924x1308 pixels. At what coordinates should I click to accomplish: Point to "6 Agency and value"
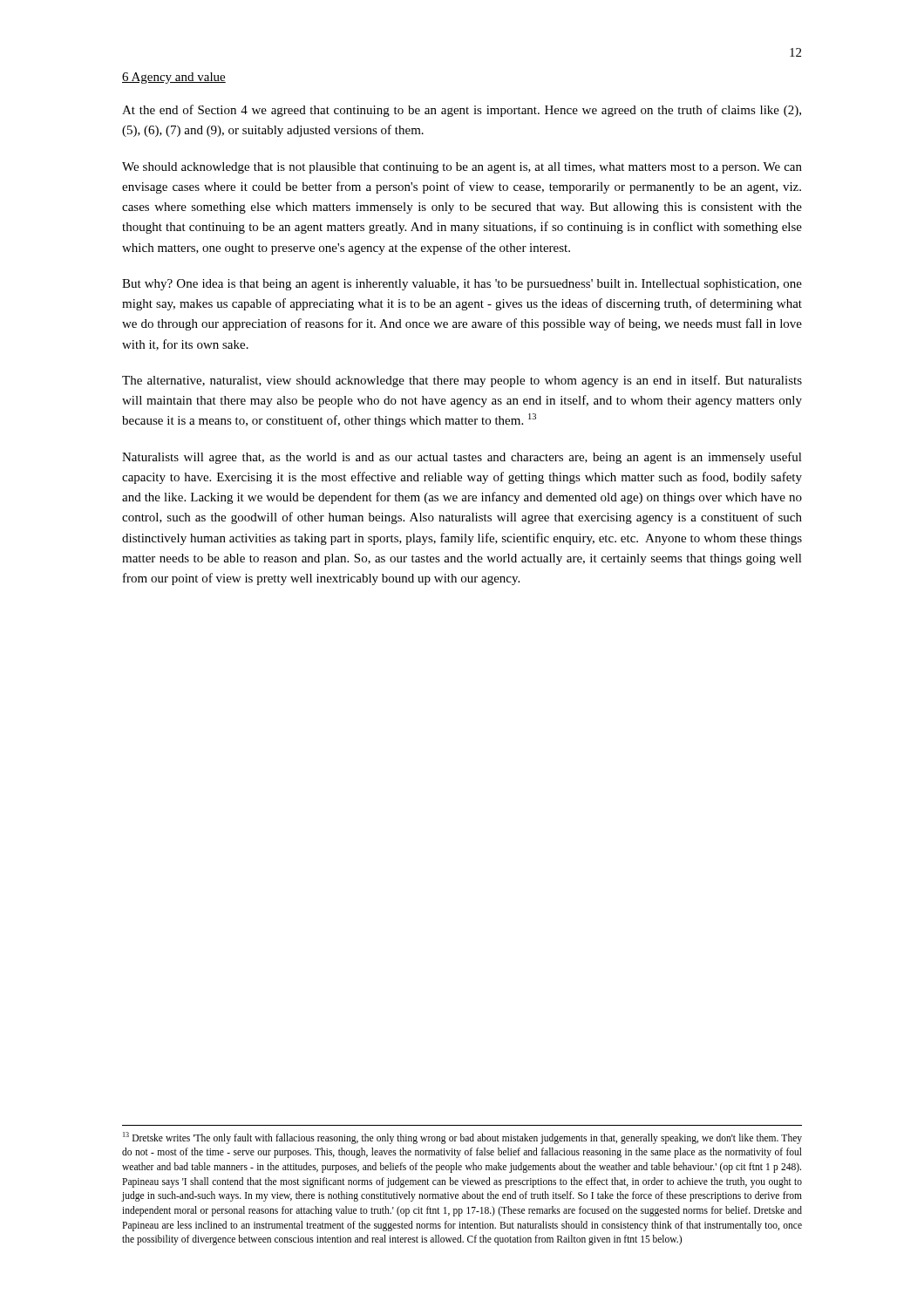[x=174, y=77]
